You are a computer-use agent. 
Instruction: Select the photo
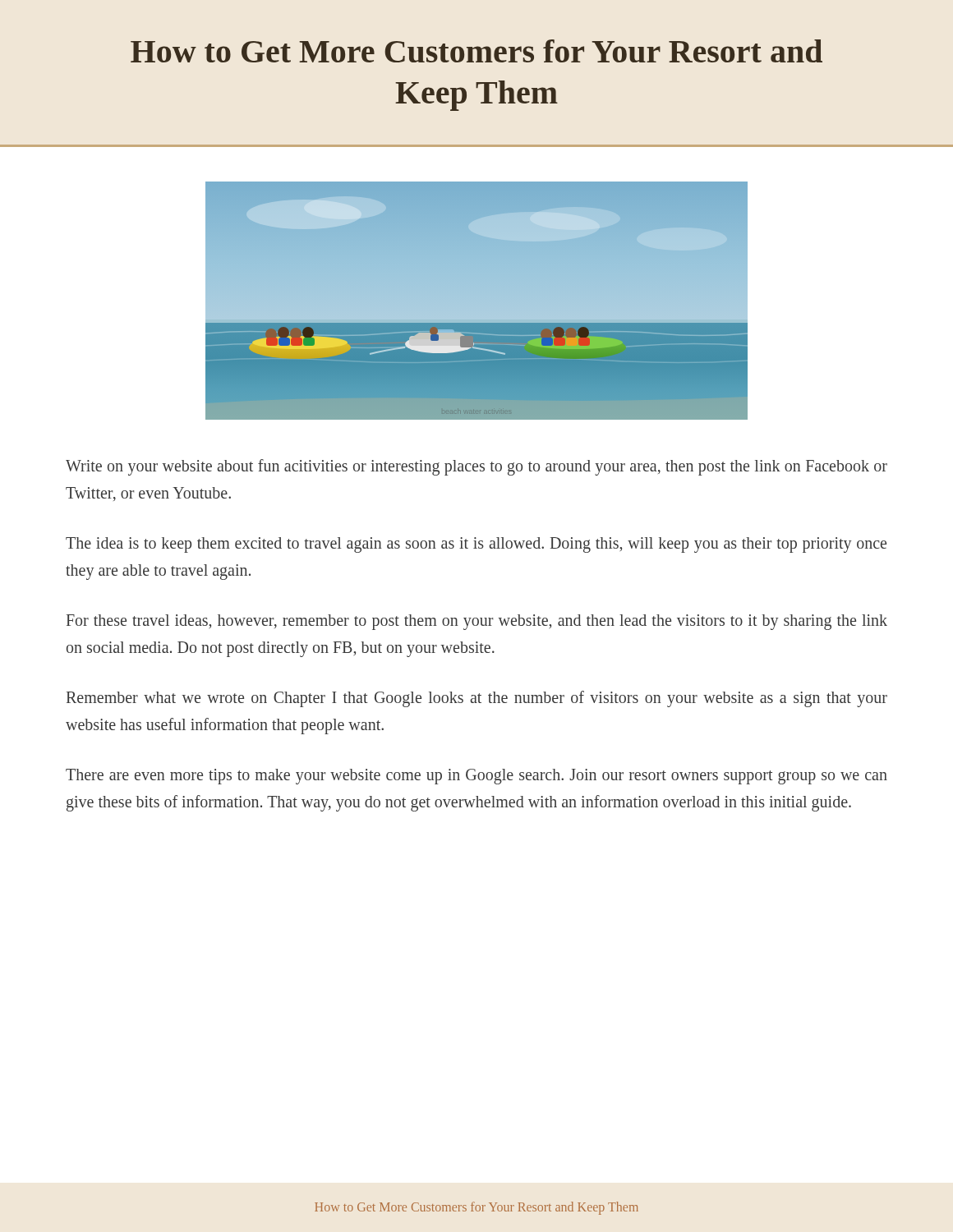(x=476, y=296)
